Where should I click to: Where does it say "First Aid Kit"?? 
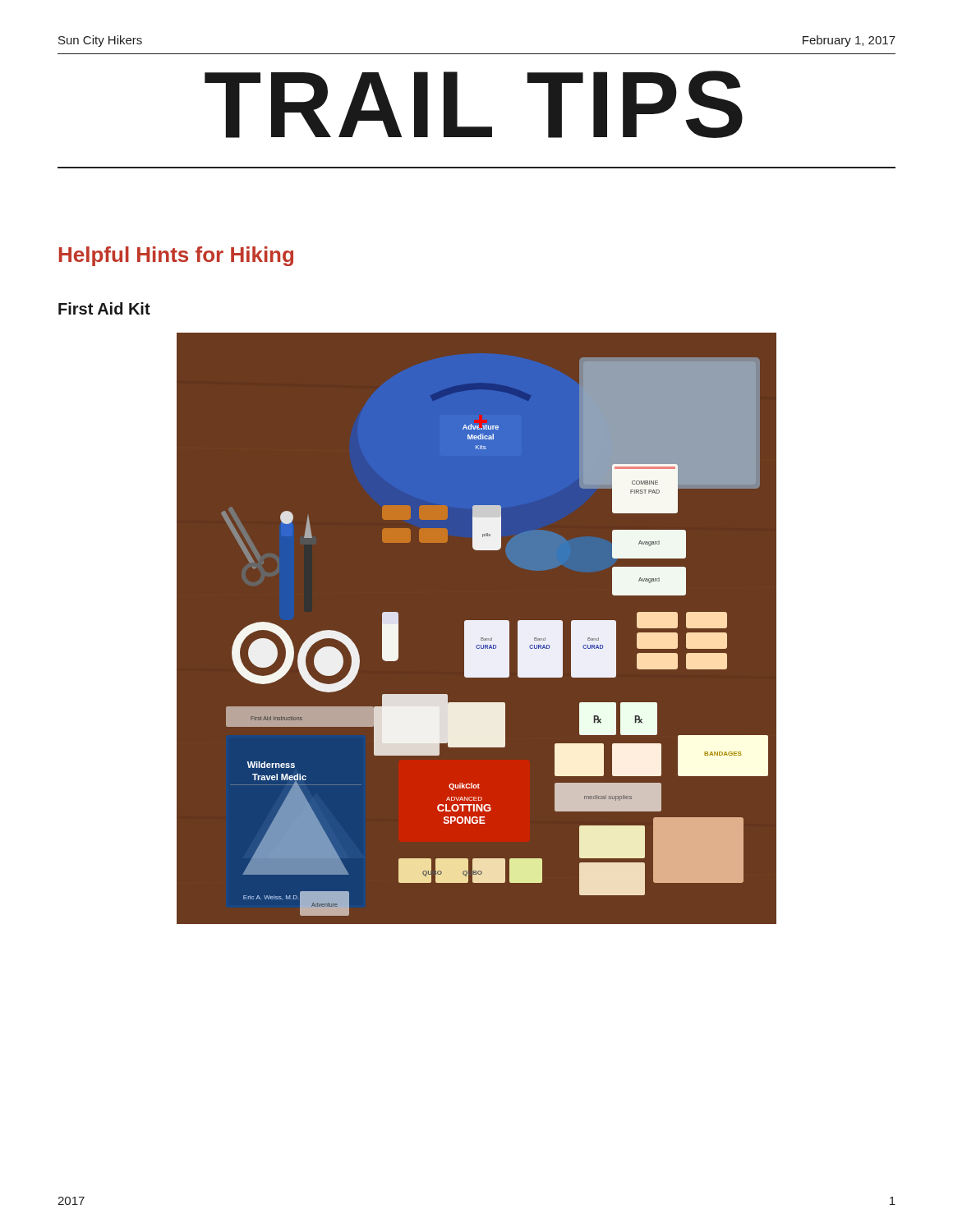click(x=104, y=309)
